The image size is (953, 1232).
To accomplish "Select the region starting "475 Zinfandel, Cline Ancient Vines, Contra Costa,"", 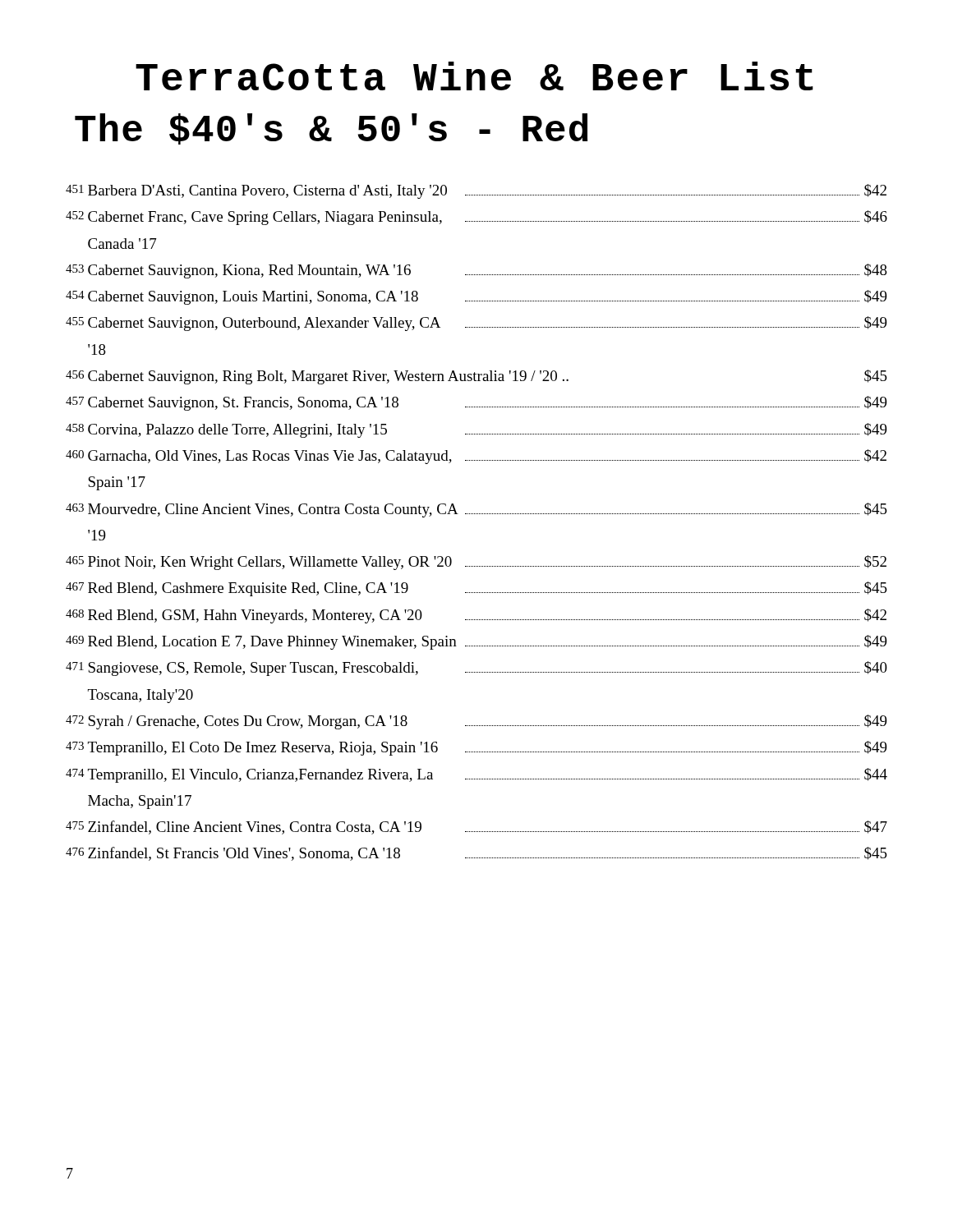I will coord(476,827).
